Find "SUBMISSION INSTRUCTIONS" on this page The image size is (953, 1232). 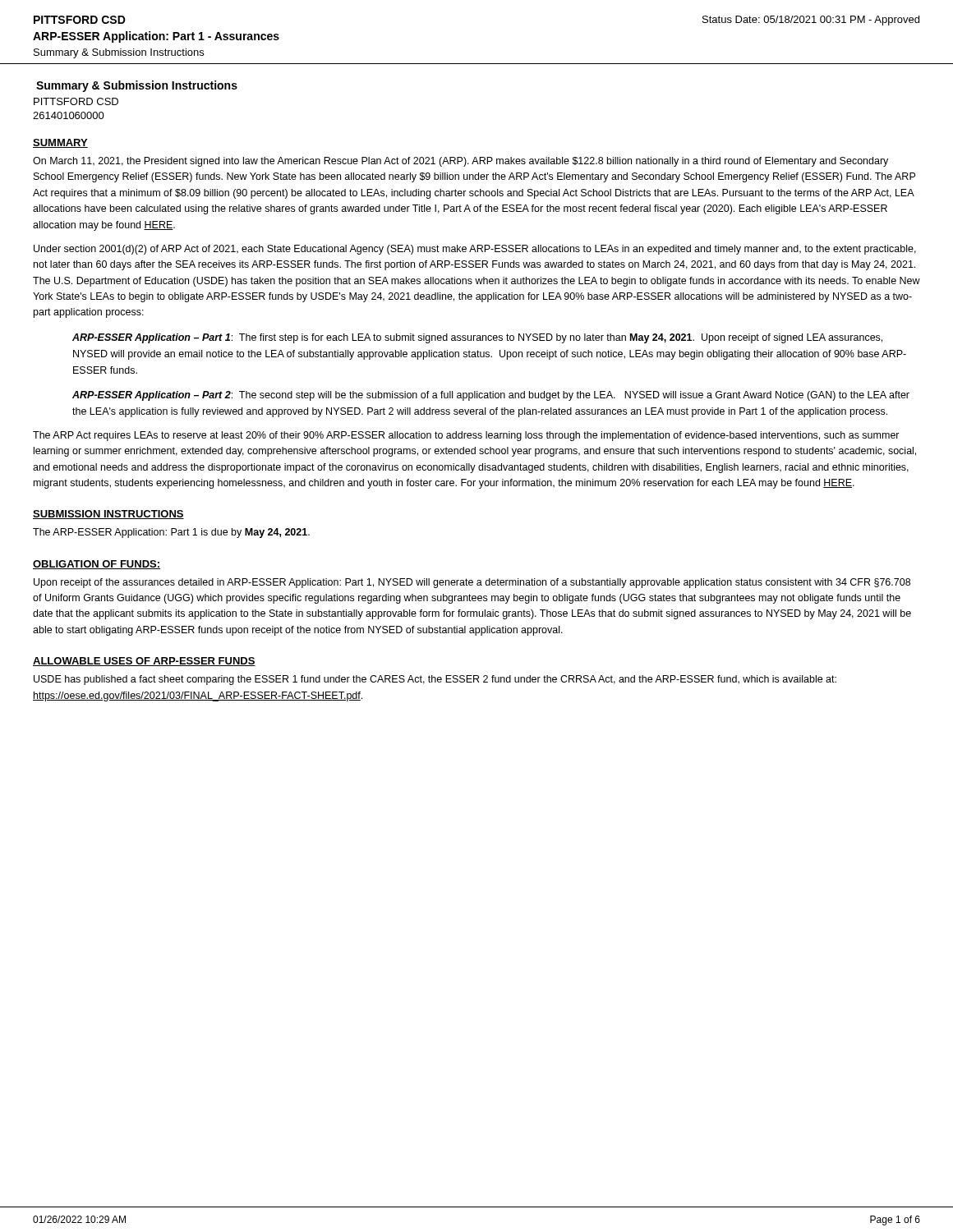click(x=108, y=514)
